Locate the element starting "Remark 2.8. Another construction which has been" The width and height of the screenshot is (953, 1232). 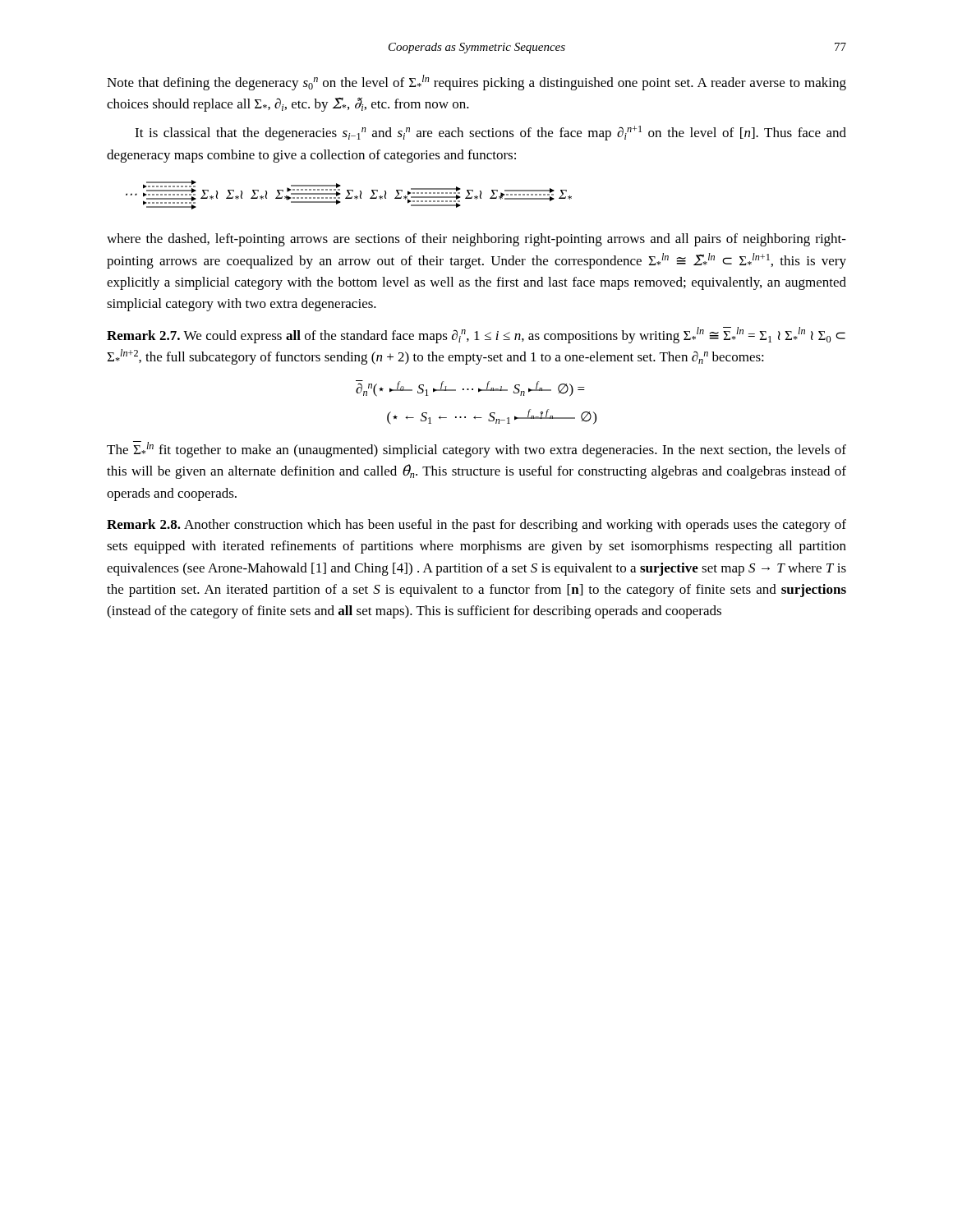click(x=476, y=568)
